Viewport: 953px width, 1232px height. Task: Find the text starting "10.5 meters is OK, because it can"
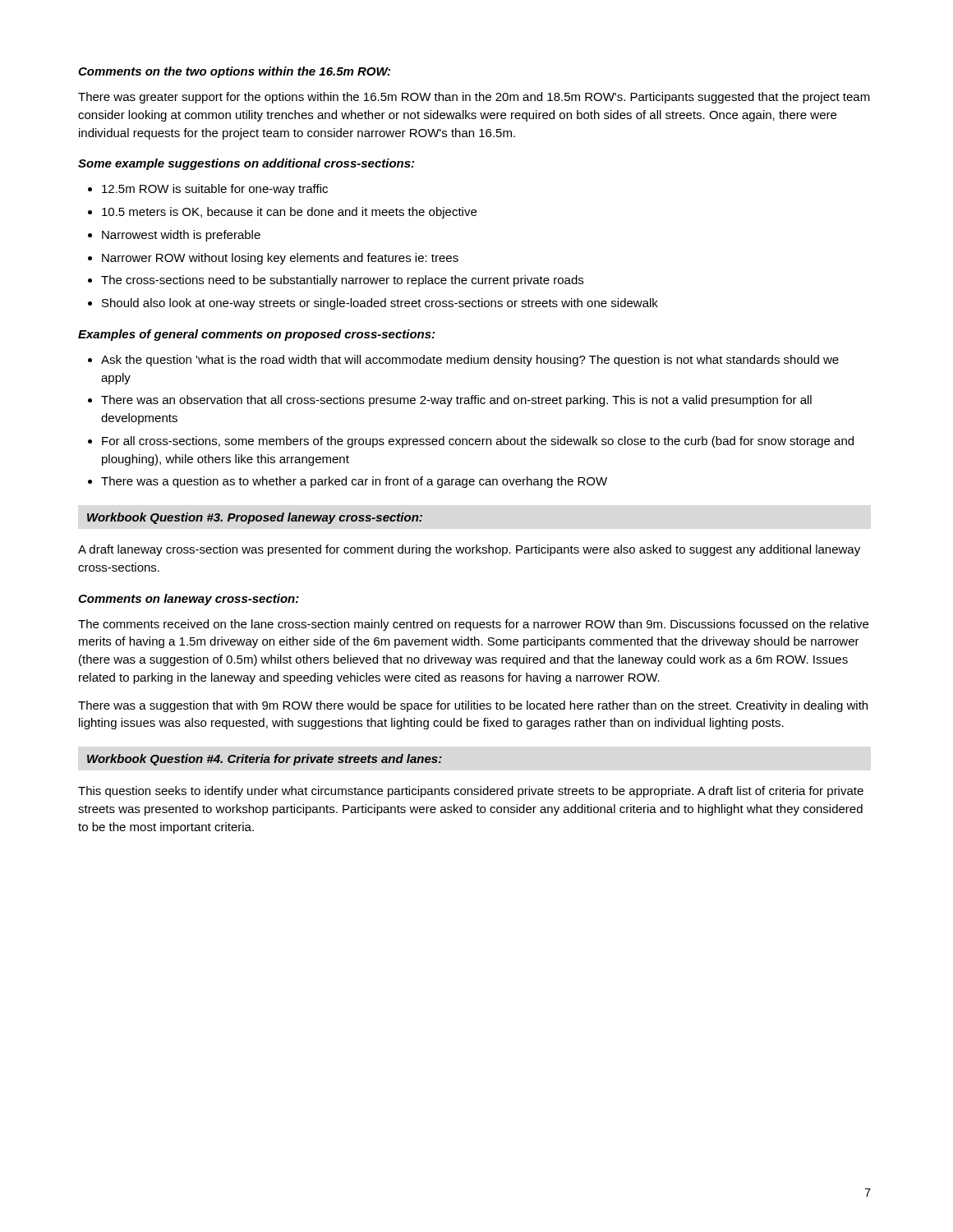289,211
